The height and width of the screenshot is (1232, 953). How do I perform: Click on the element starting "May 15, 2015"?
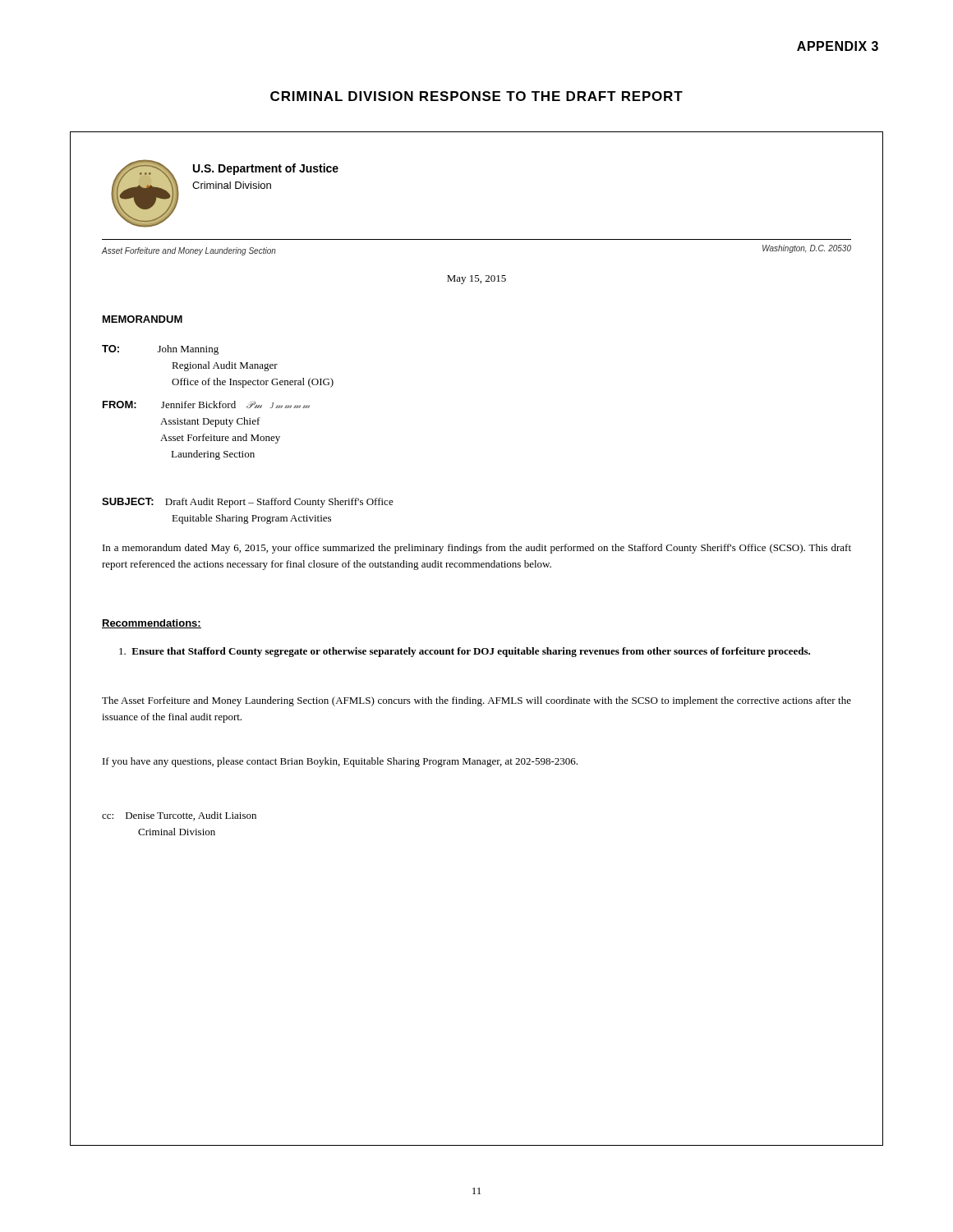point(476,278)
